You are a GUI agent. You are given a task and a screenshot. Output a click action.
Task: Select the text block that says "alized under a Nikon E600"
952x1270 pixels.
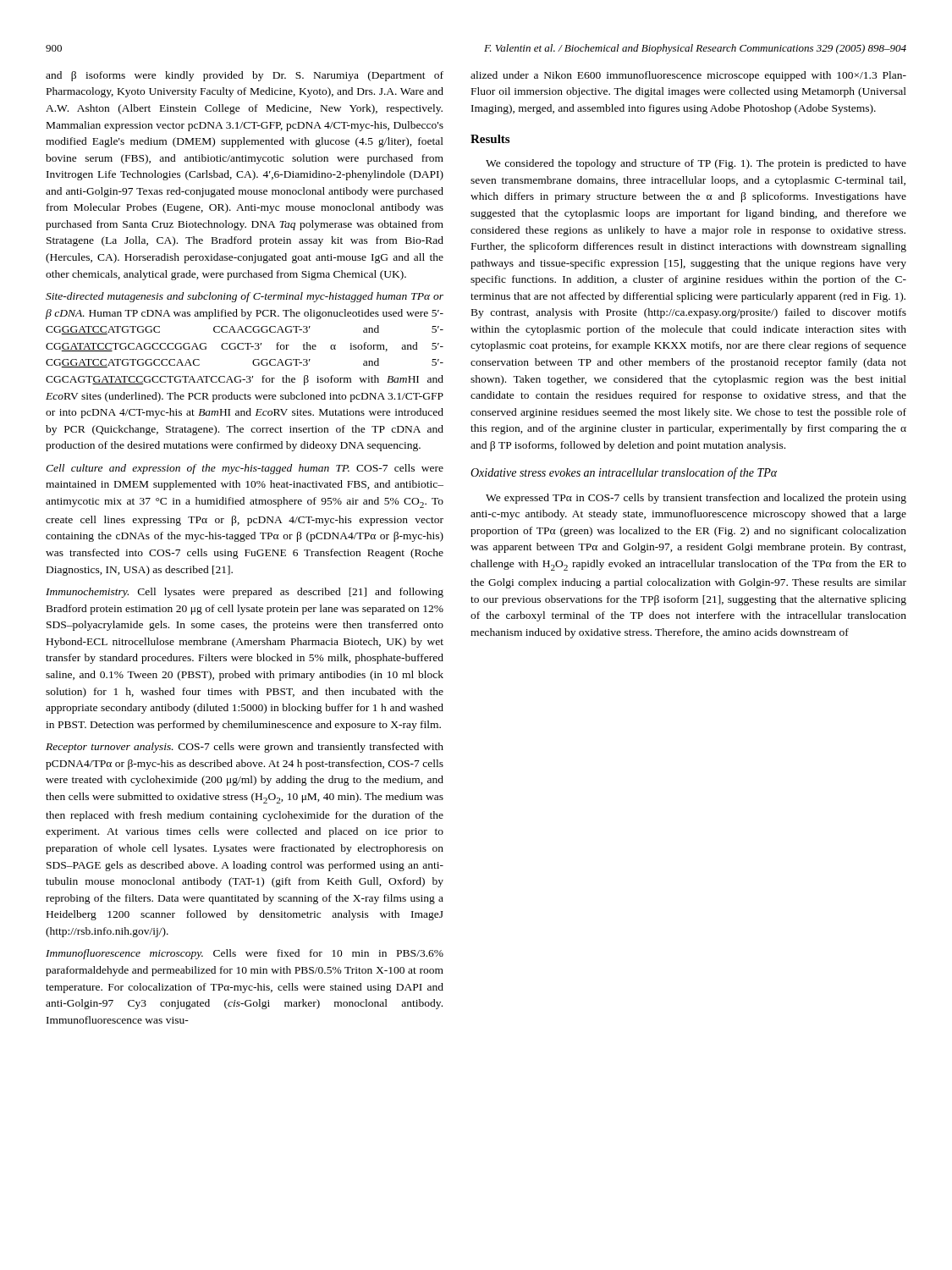tap(688, 92)
